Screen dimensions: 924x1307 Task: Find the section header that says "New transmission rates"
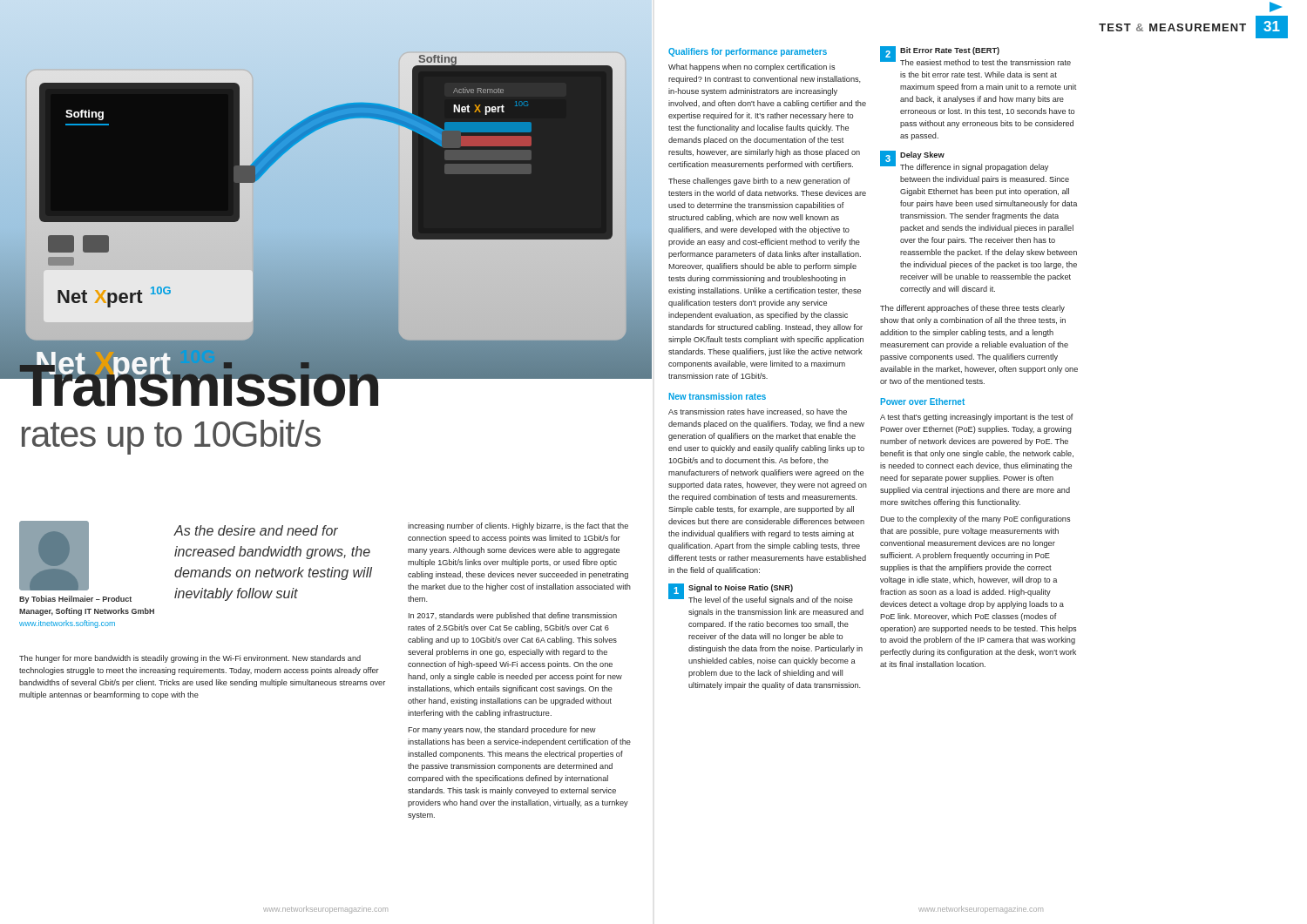[717, 396]
